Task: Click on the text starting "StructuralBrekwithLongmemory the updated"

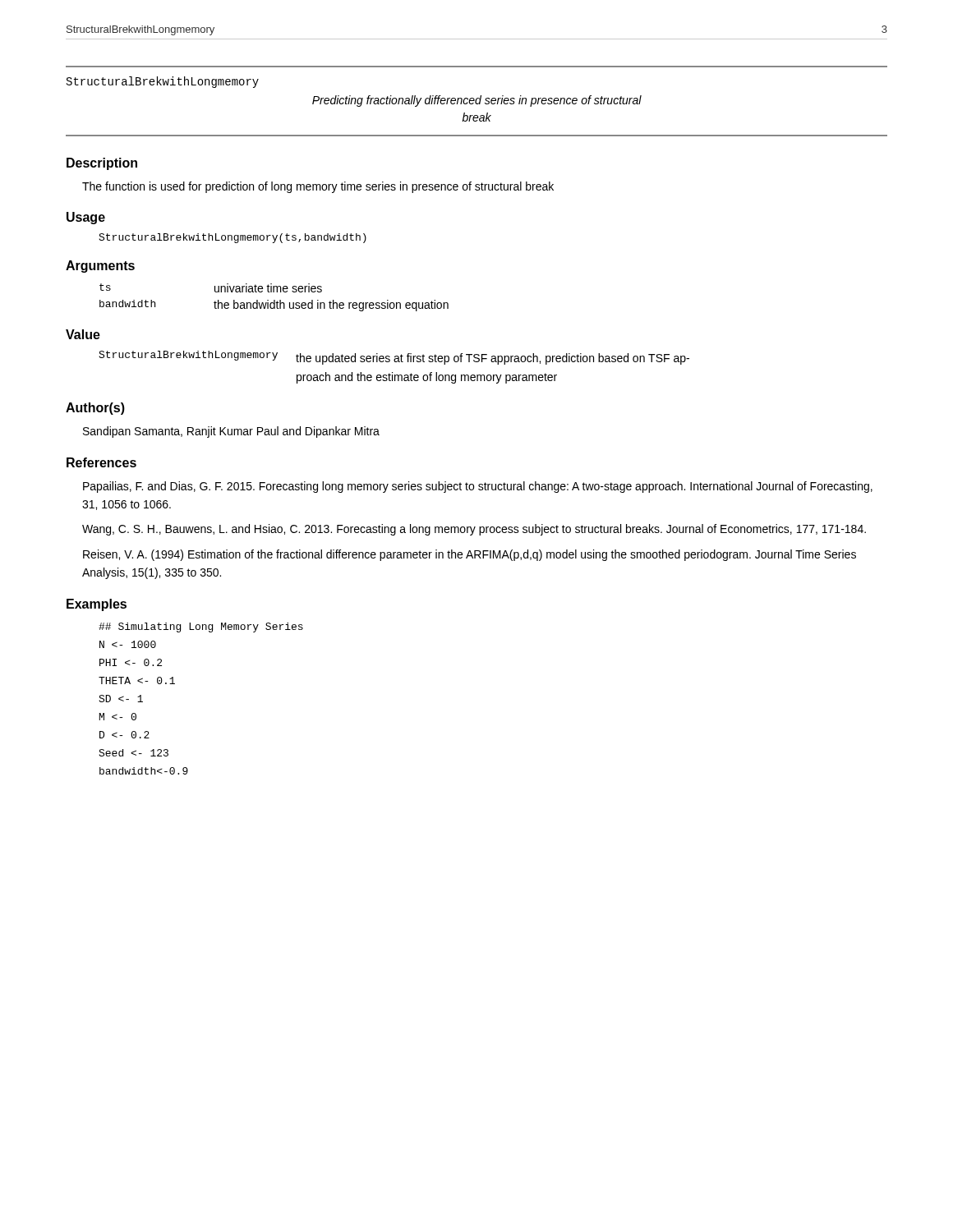Action: 493,368
